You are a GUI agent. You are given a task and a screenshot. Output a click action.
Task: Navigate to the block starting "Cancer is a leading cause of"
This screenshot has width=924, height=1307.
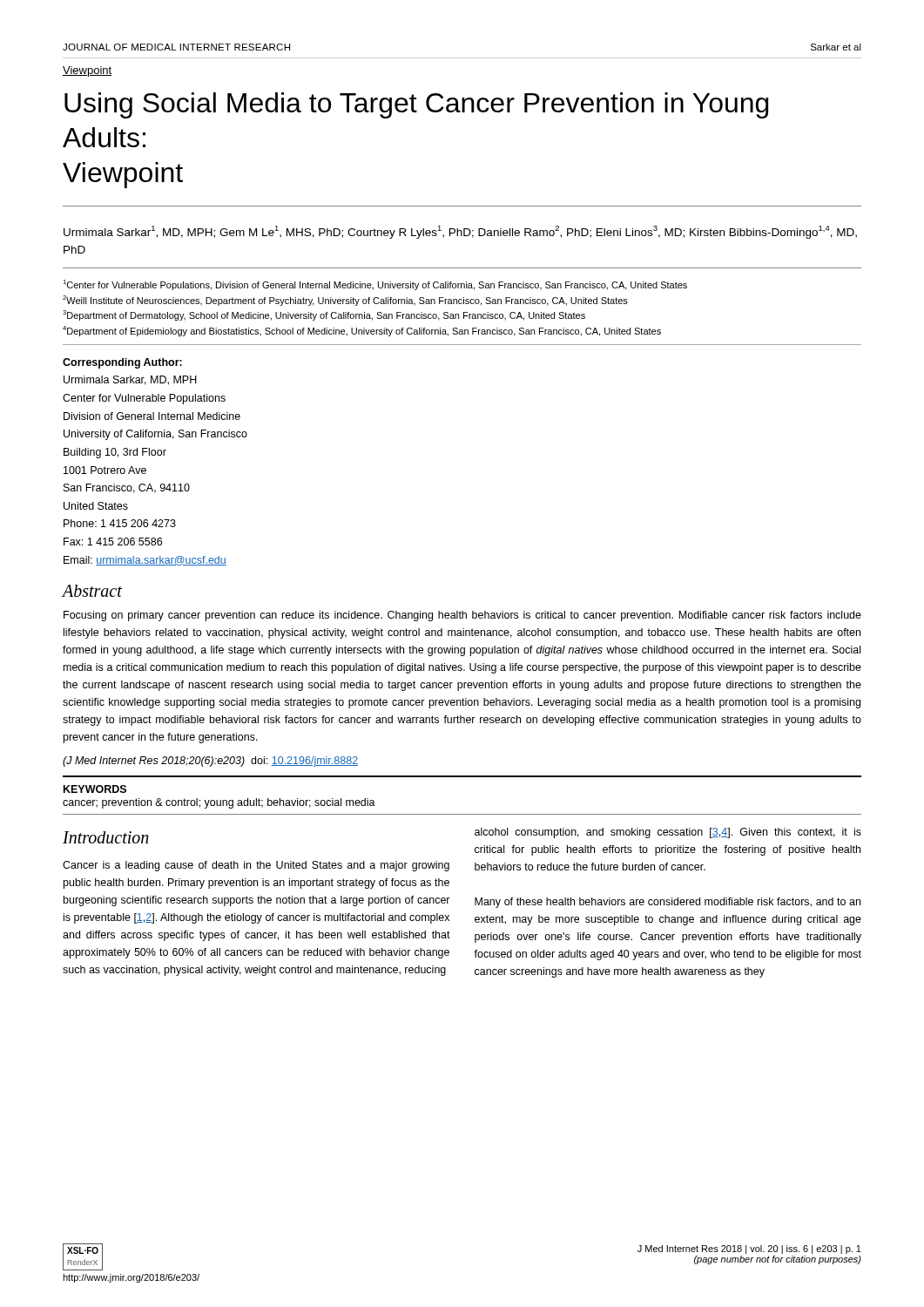(x=256, y=918)
